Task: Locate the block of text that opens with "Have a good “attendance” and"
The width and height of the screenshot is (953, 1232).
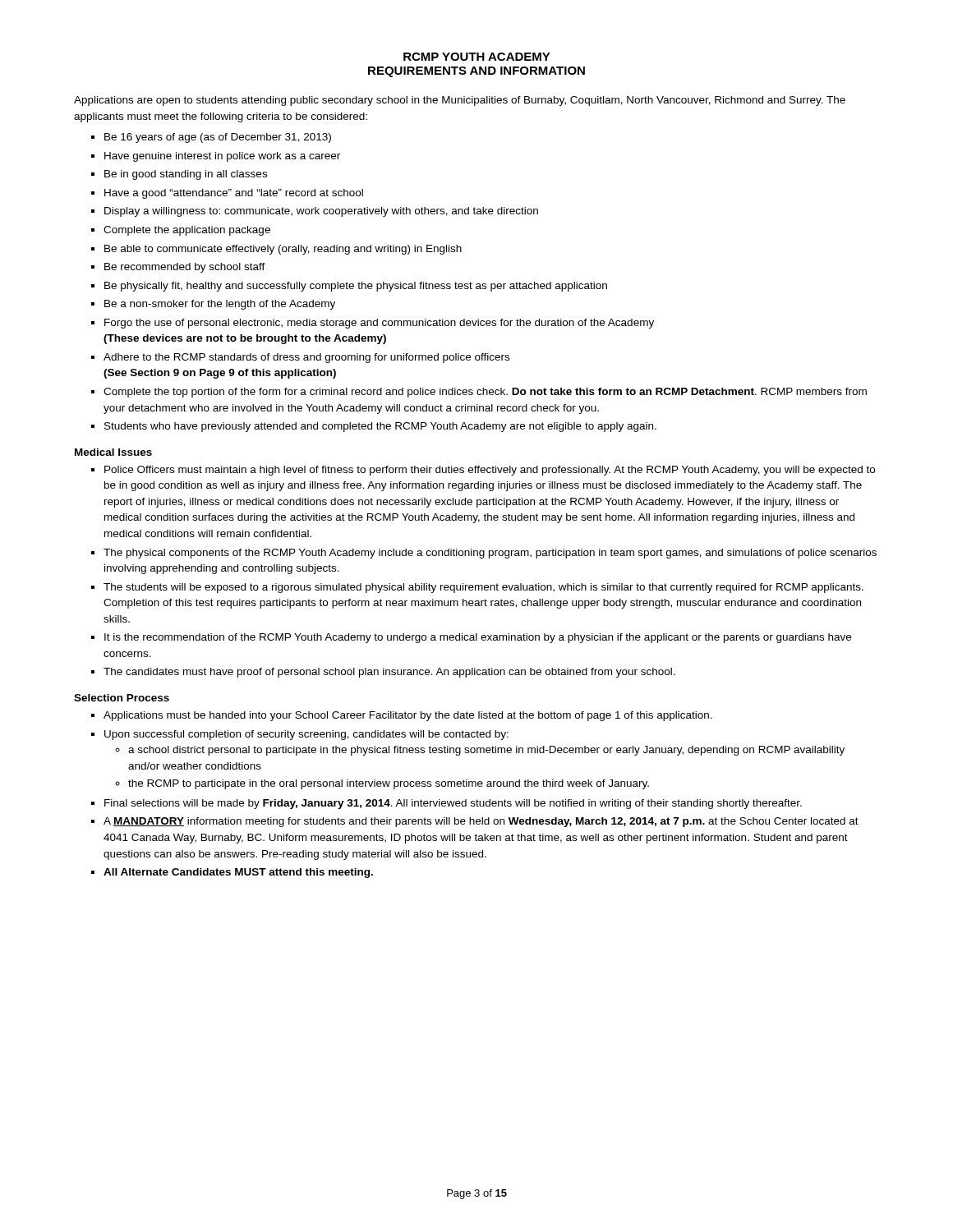Action: coord(234,192)
